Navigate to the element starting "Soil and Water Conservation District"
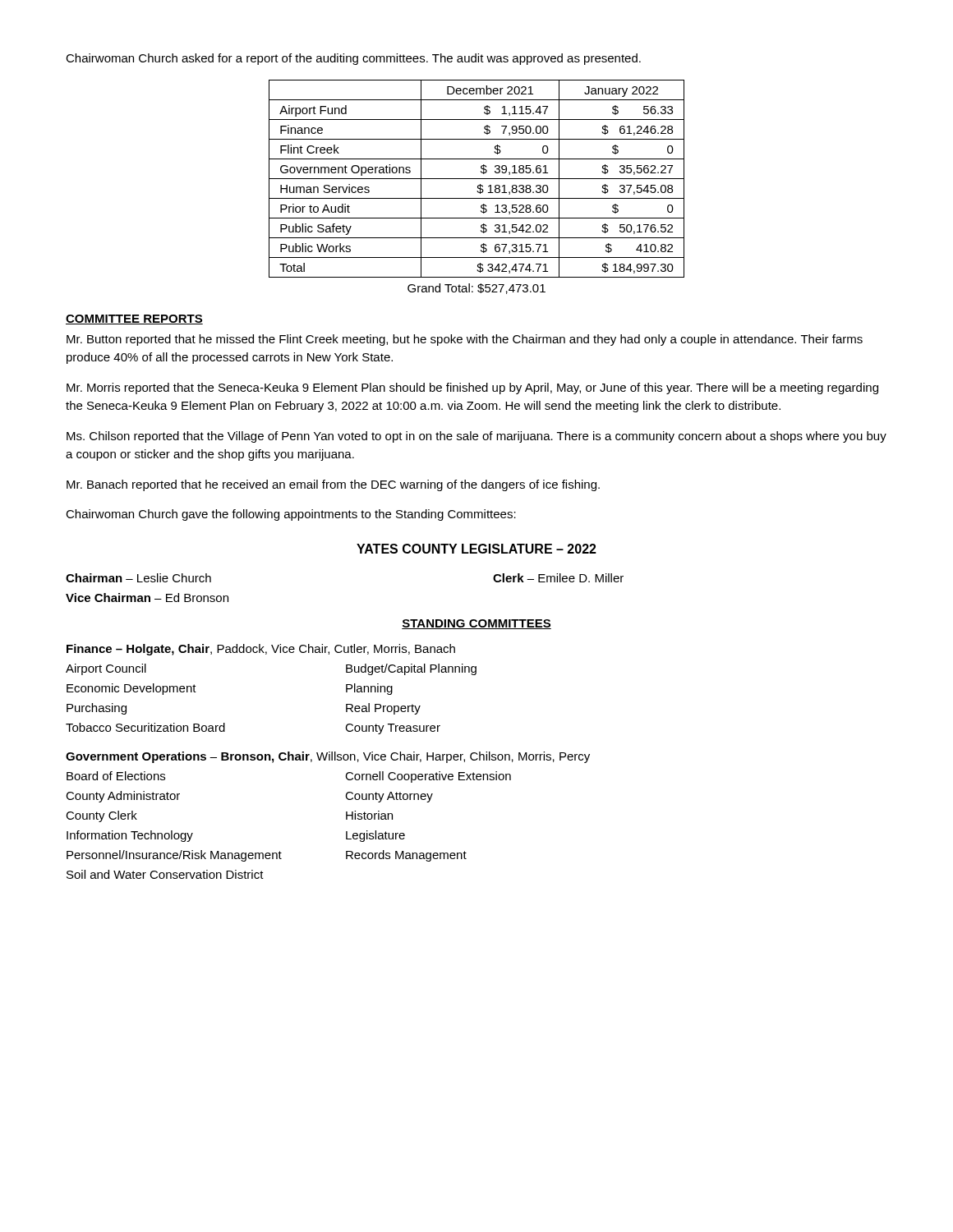The height and width of the screenshot is (1232, 953). (164, 874)
